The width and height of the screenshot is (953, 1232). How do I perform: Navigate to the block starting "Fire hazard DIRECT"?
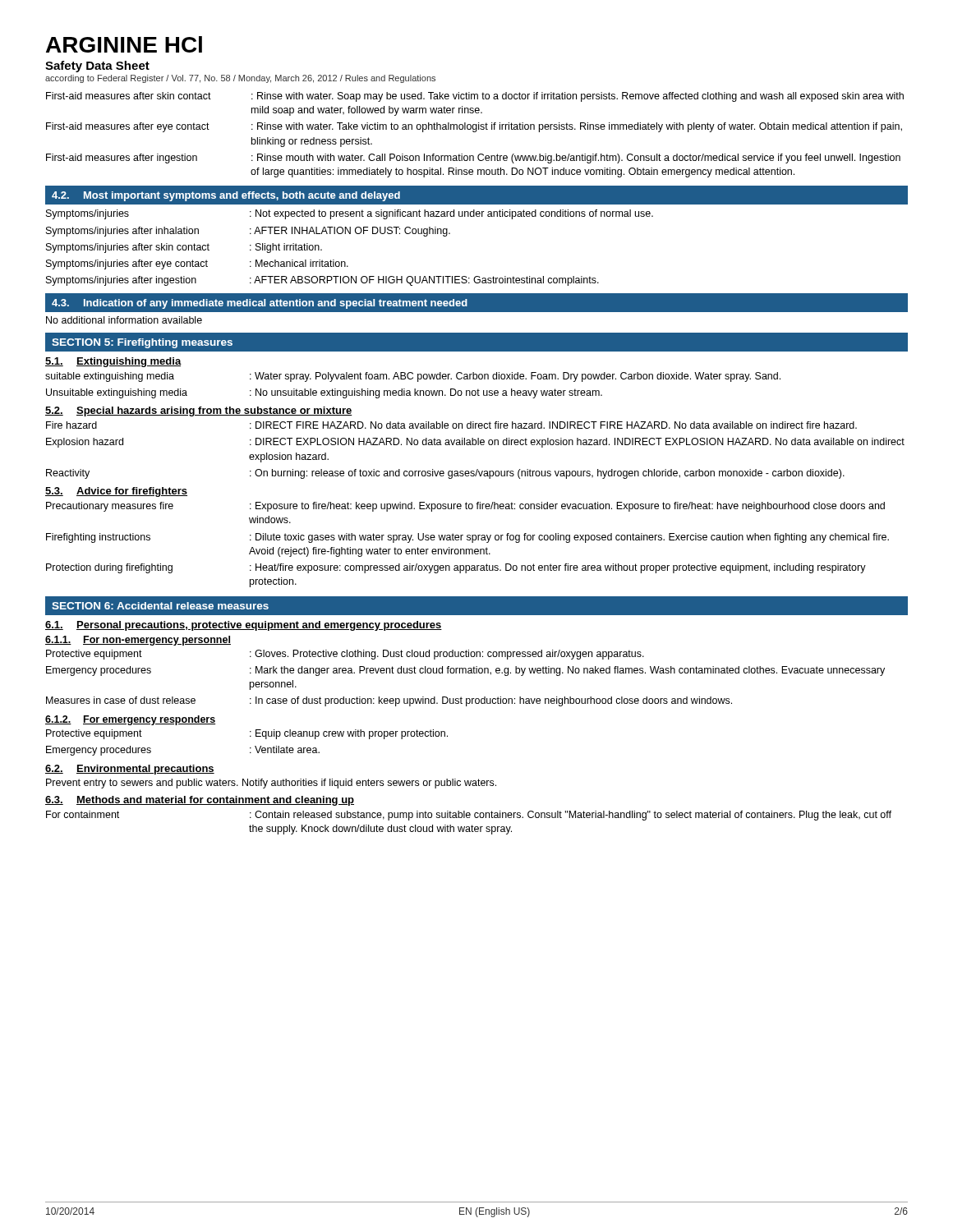click(476, 426)
